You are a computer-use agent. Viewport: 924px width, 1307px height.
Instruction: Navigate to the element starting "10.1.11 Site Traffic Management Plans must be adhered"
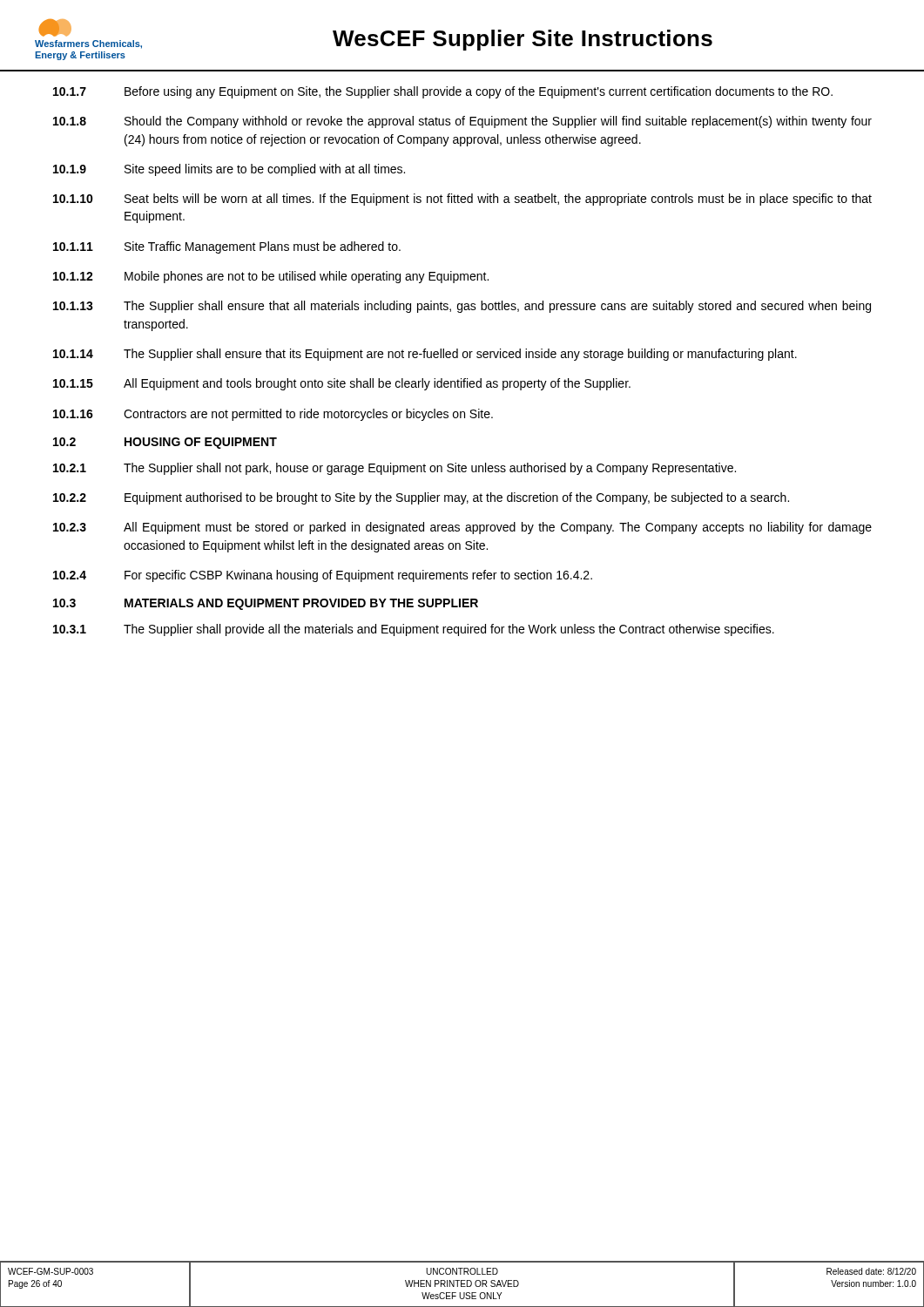click(x=227, y=247)
